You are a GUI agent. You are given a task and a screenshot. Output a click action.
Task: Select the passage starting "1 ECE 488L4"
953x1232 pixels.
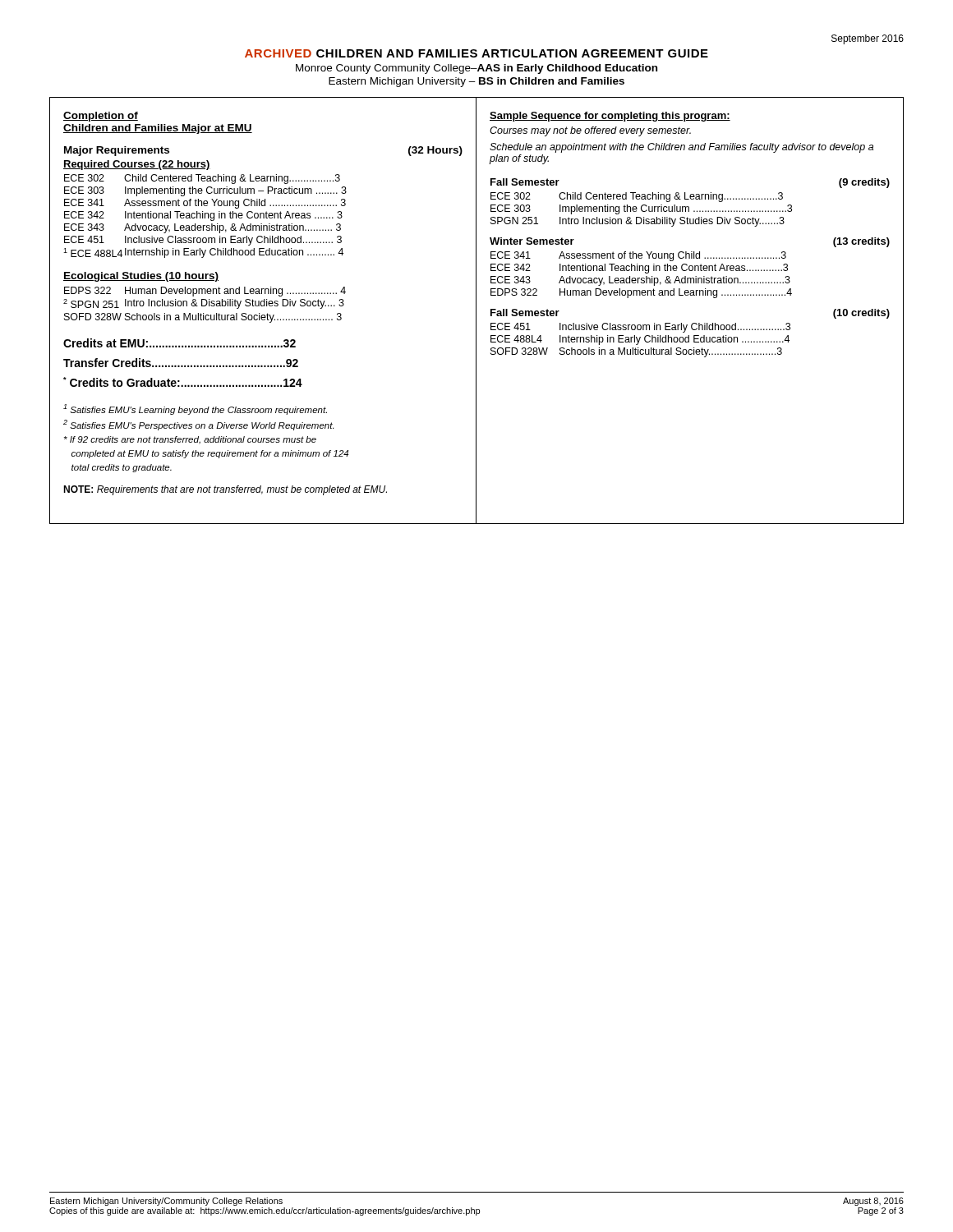263,253
